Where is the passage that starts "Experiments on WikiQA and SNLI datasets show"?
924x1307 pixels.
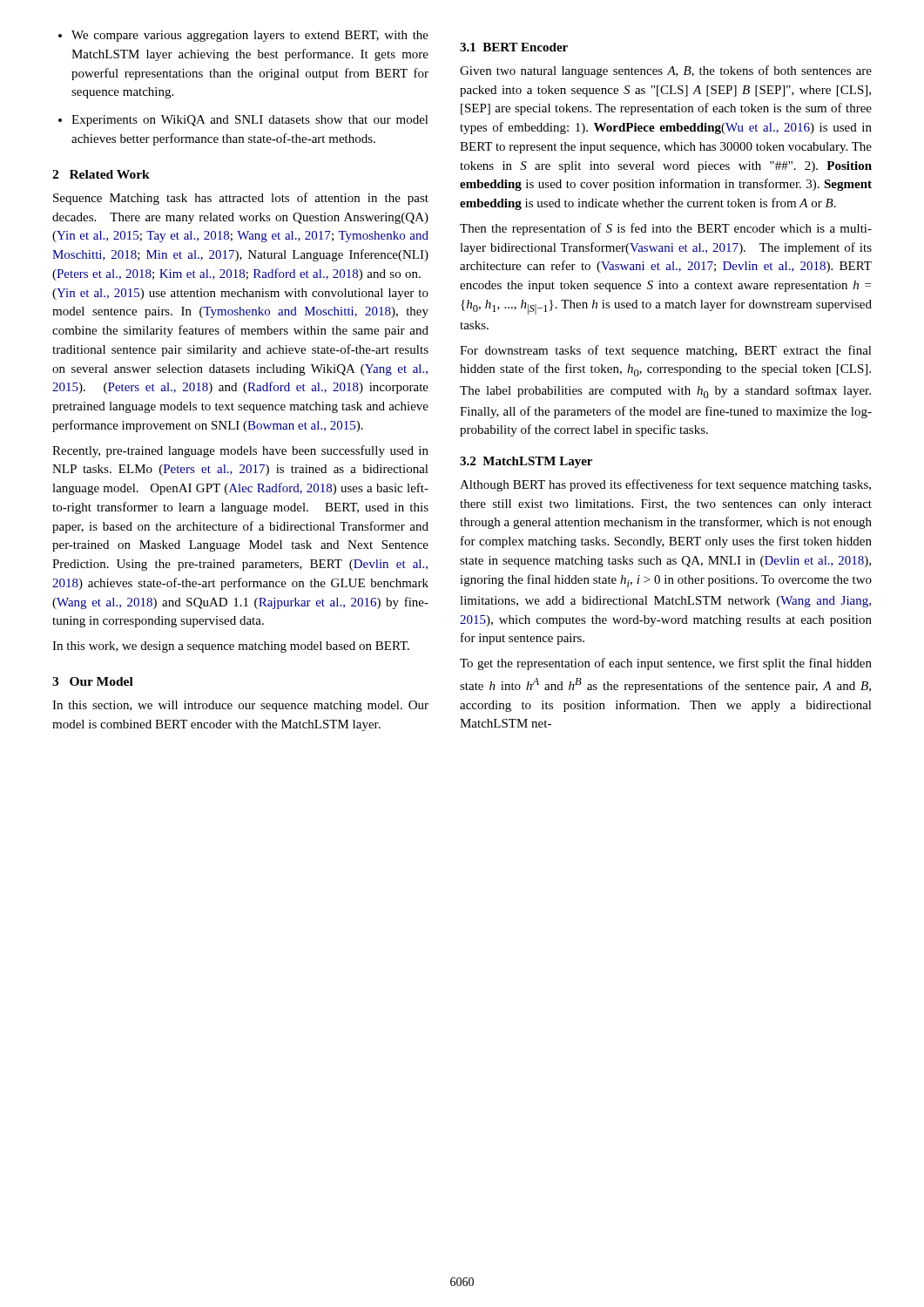pyautogui.click(x=240, y=130)
